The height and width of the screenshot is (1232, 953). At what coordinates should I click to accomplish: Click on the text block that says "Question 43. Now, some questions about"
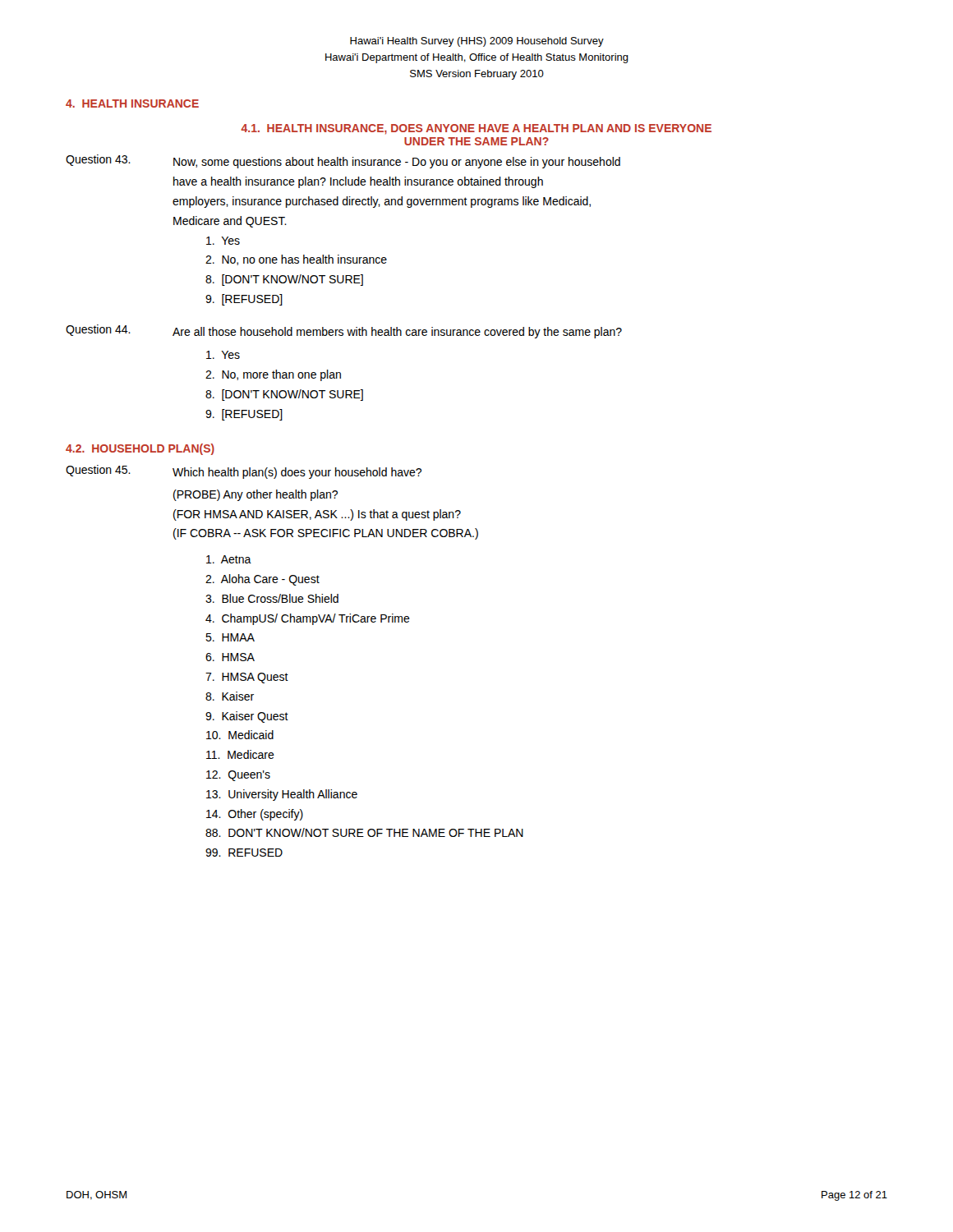tap(476, 192)
